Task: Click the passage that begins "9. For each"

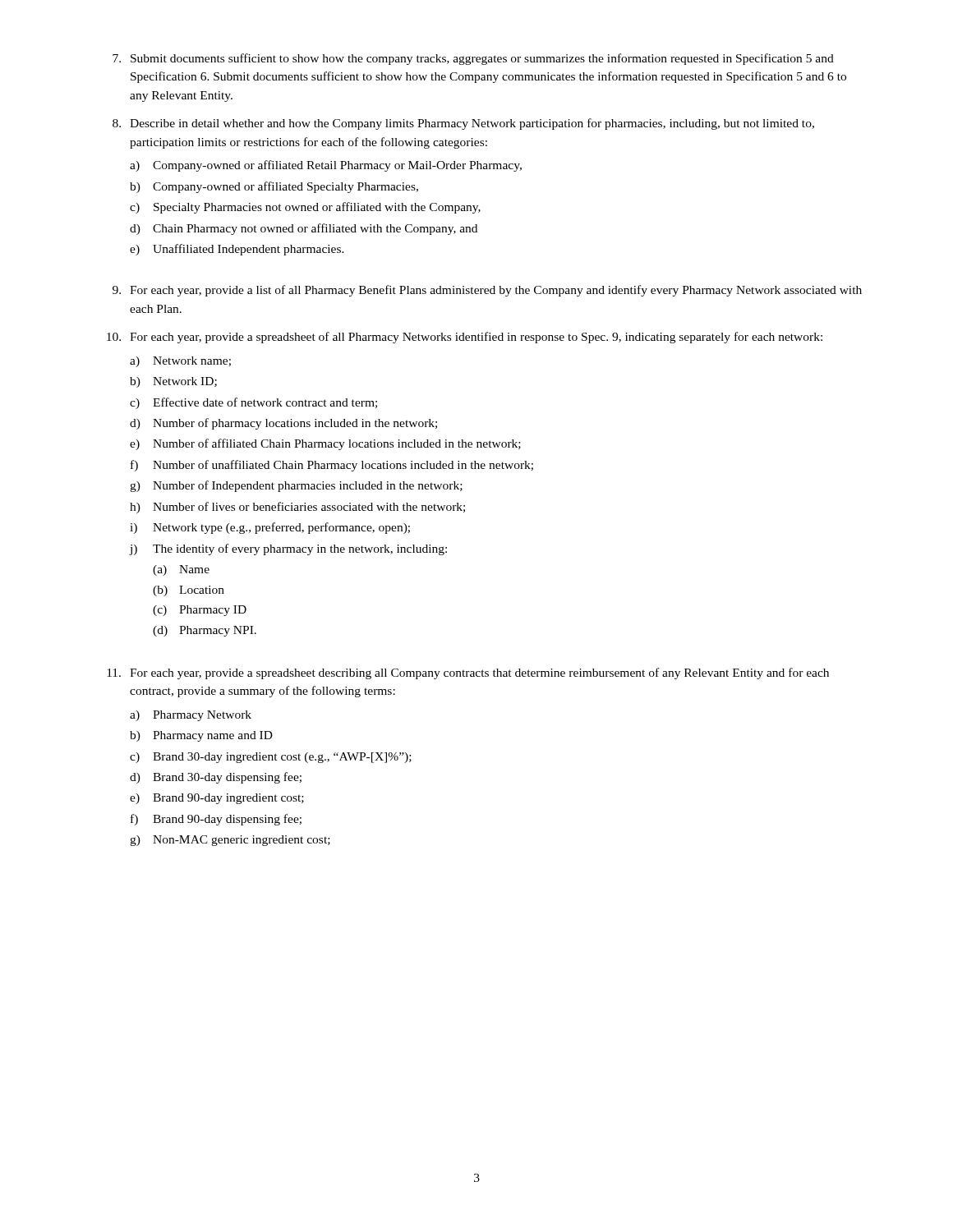Action: pyautogui.click(x=476, y=299)
